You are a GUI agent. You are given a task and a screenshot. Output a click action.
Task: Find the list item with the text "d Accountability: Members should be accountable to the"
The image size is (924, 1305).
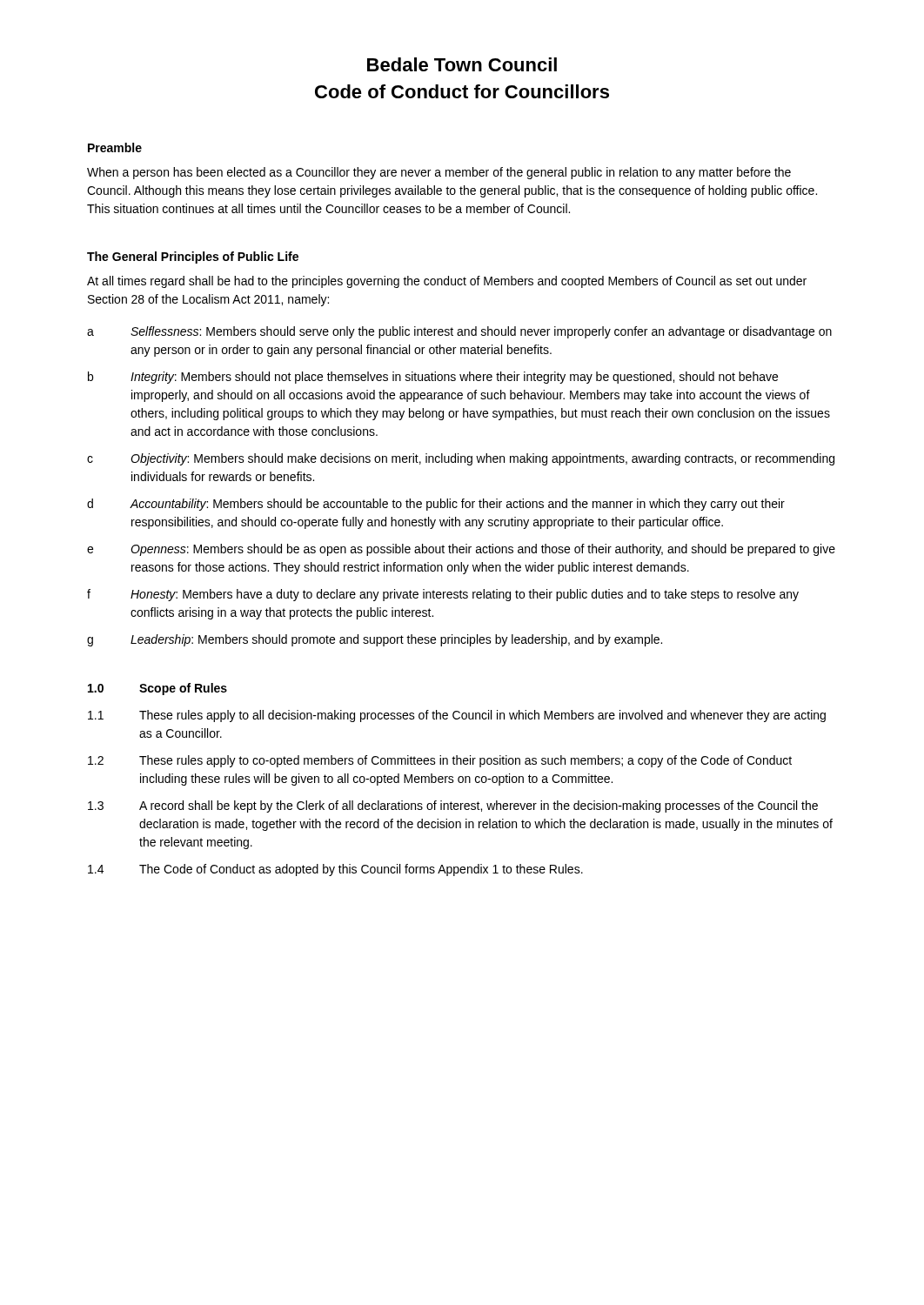(x=462, y=513)
